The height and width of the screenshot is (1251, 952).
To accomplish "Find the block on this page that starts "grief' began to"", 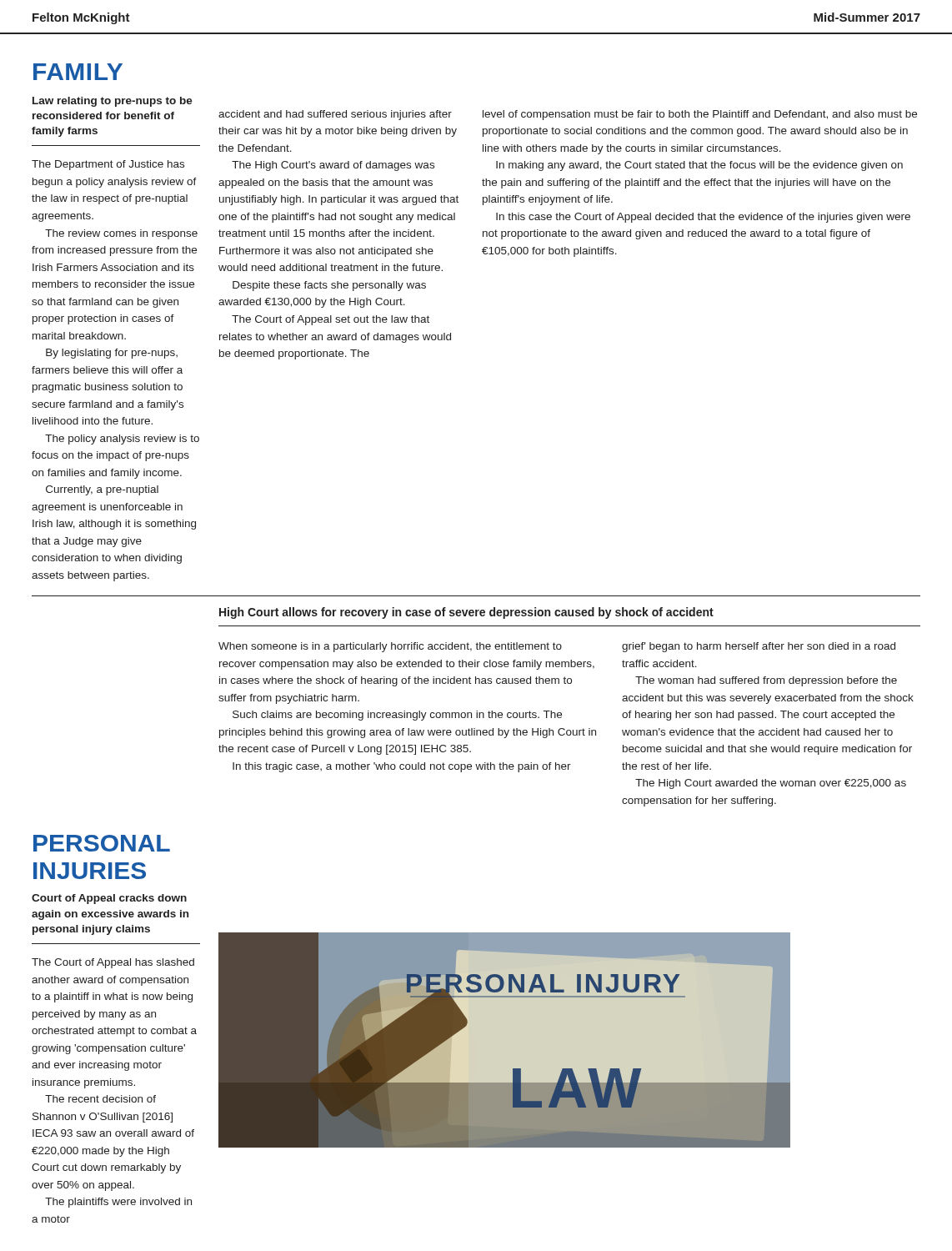I will click(771, 724).
